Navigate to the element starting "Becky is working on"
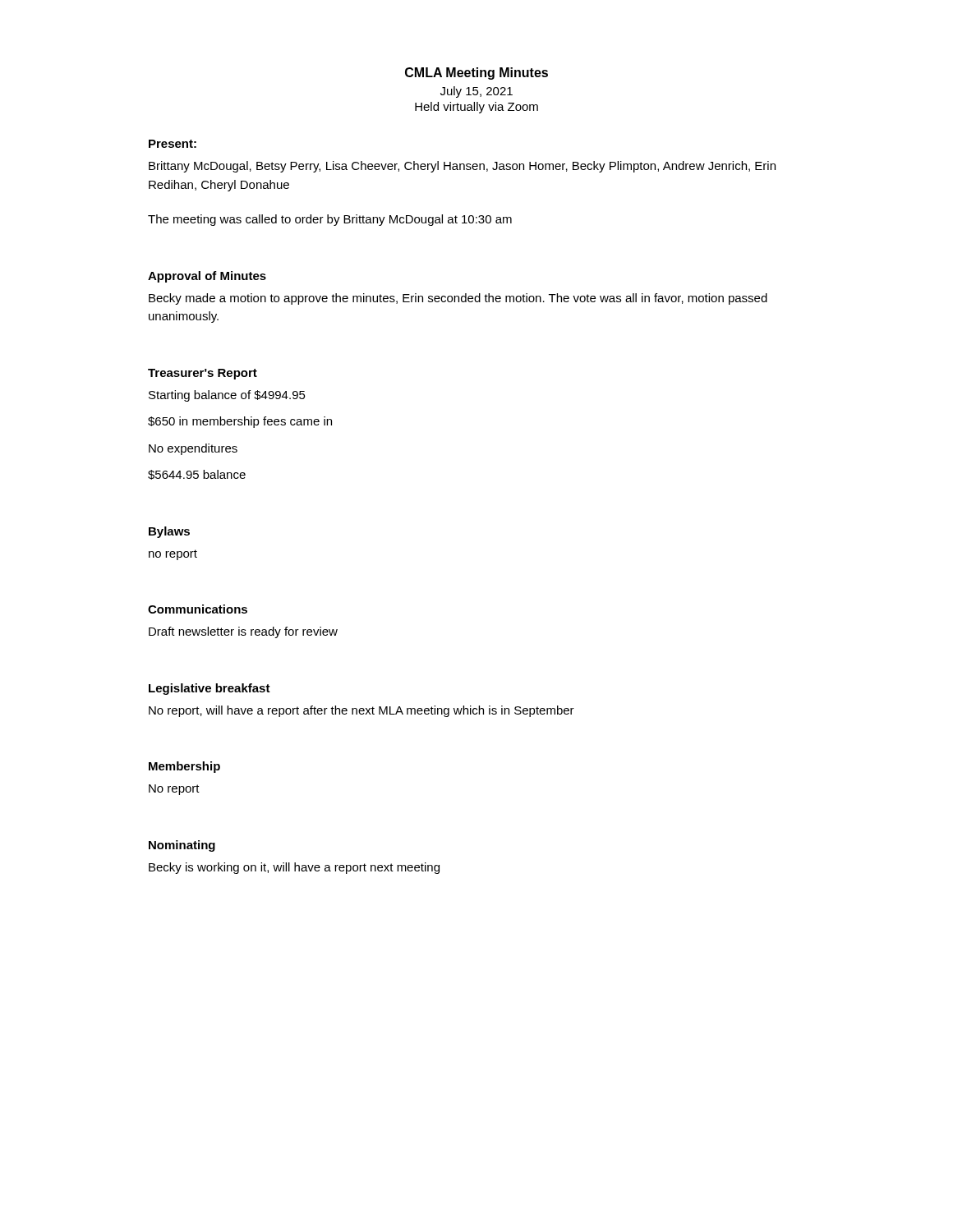Viewport: 953px width, 1232px height. [x=294, y=867]
